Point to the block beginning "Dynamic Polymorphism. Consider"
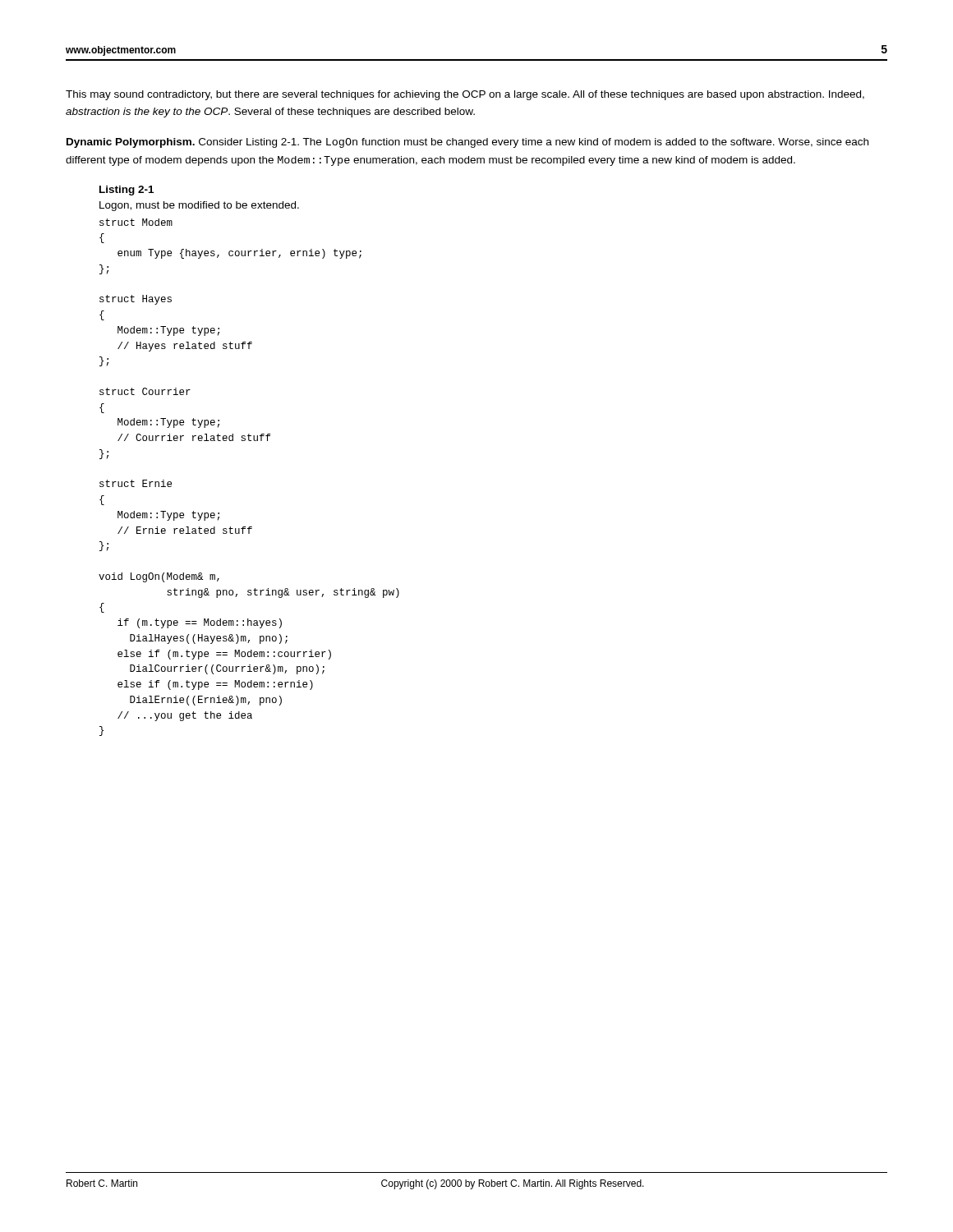Screen dimensions: 1232x953 point(467,151)
